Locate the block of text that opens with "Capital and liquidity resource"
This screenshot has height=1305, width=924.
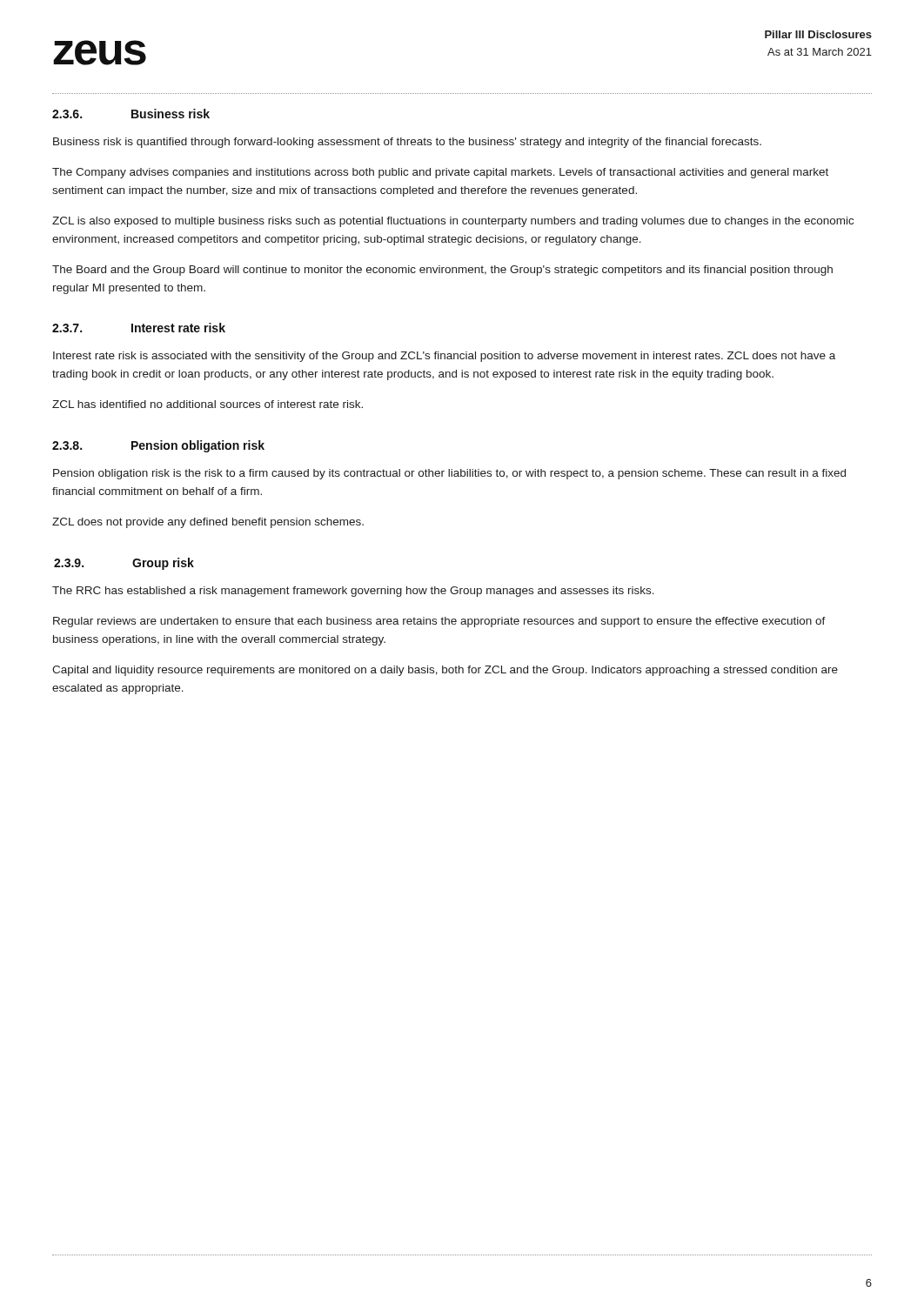[445, 678]
